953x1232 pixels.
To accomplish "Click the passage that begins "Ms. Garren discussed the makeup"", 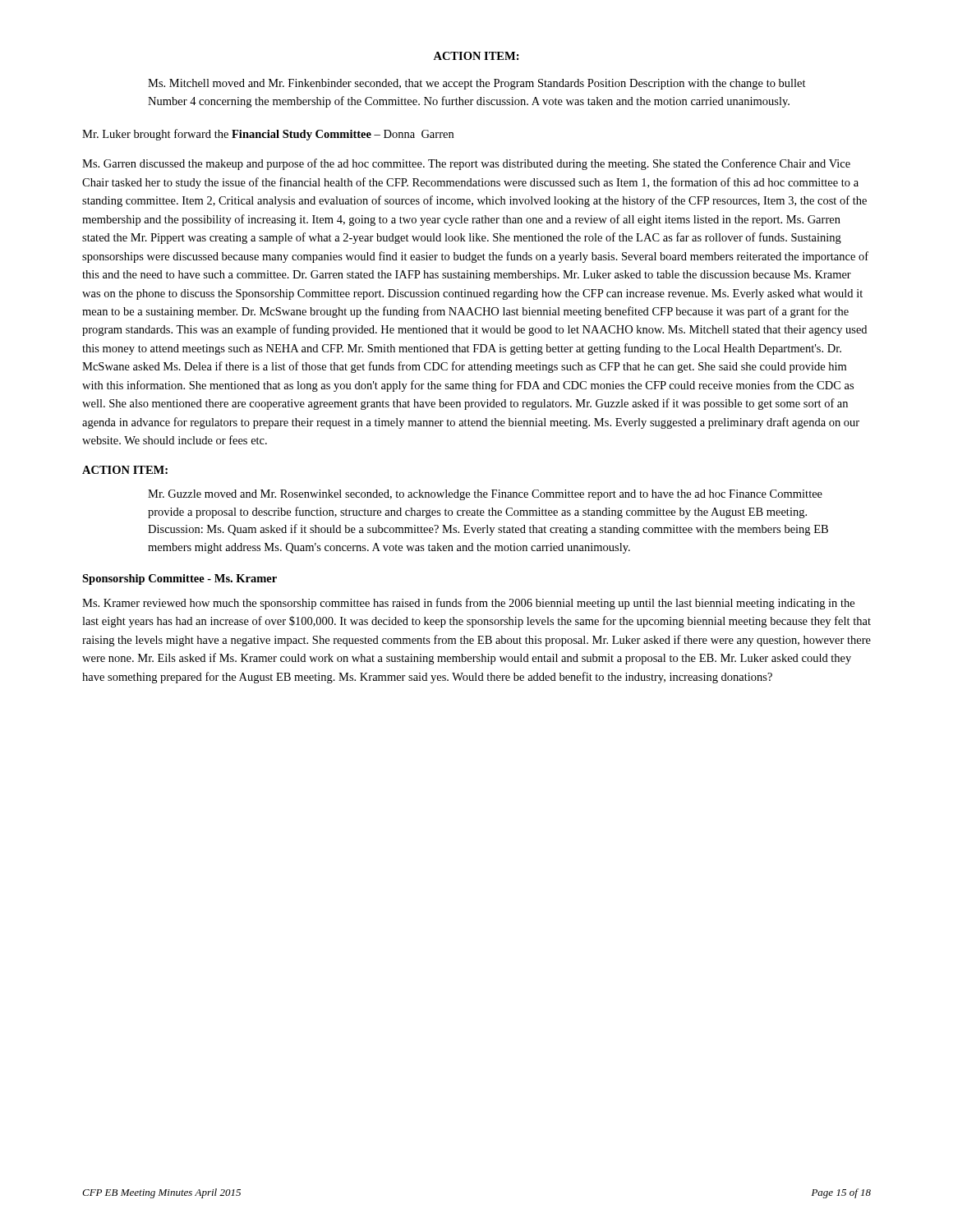I will point(475,302).
